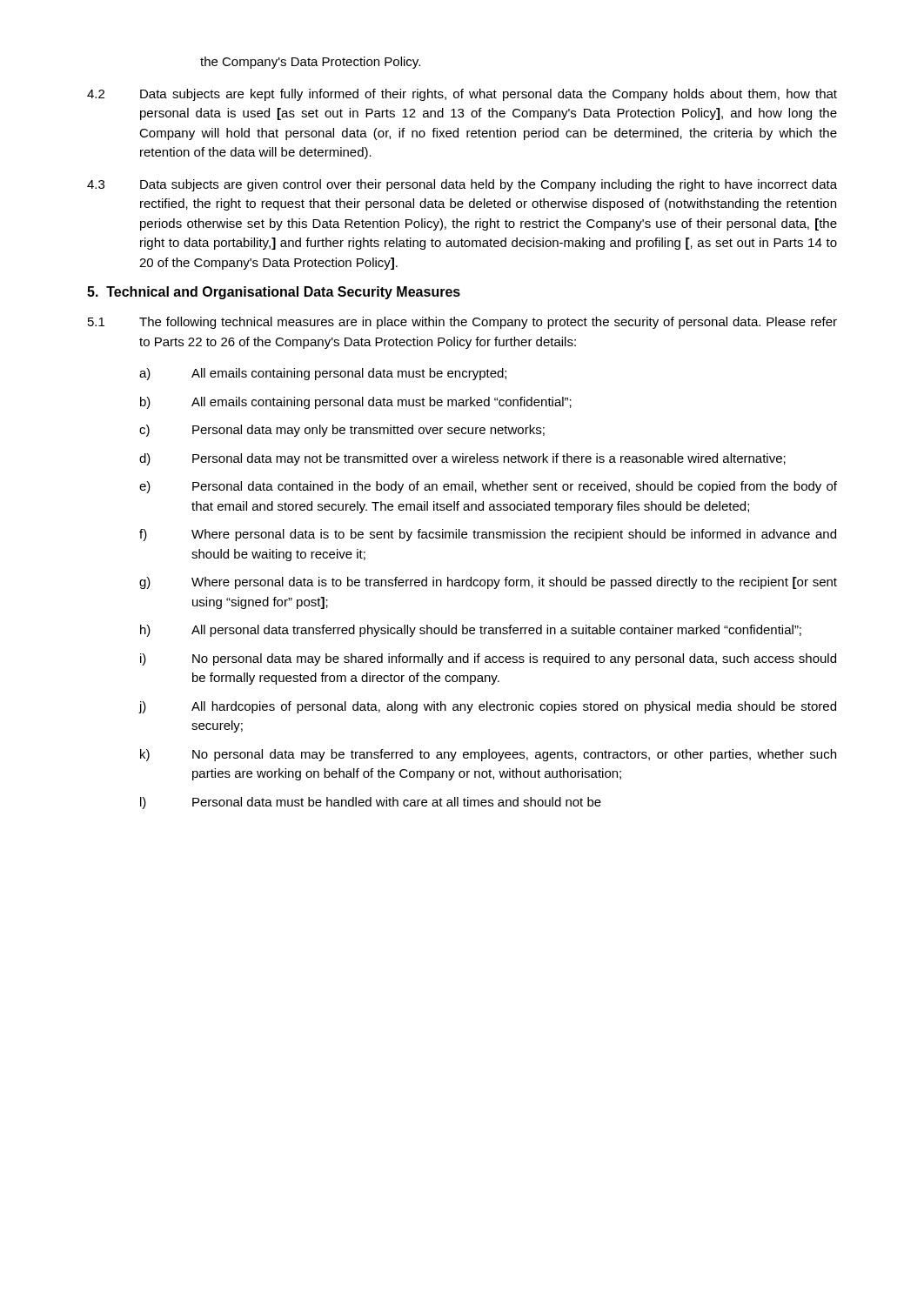Select the text block starting "1 The following technical measures are in place"
This screenshot has height=1305, width=924.
pyautogui.click(x=462, y=332)
